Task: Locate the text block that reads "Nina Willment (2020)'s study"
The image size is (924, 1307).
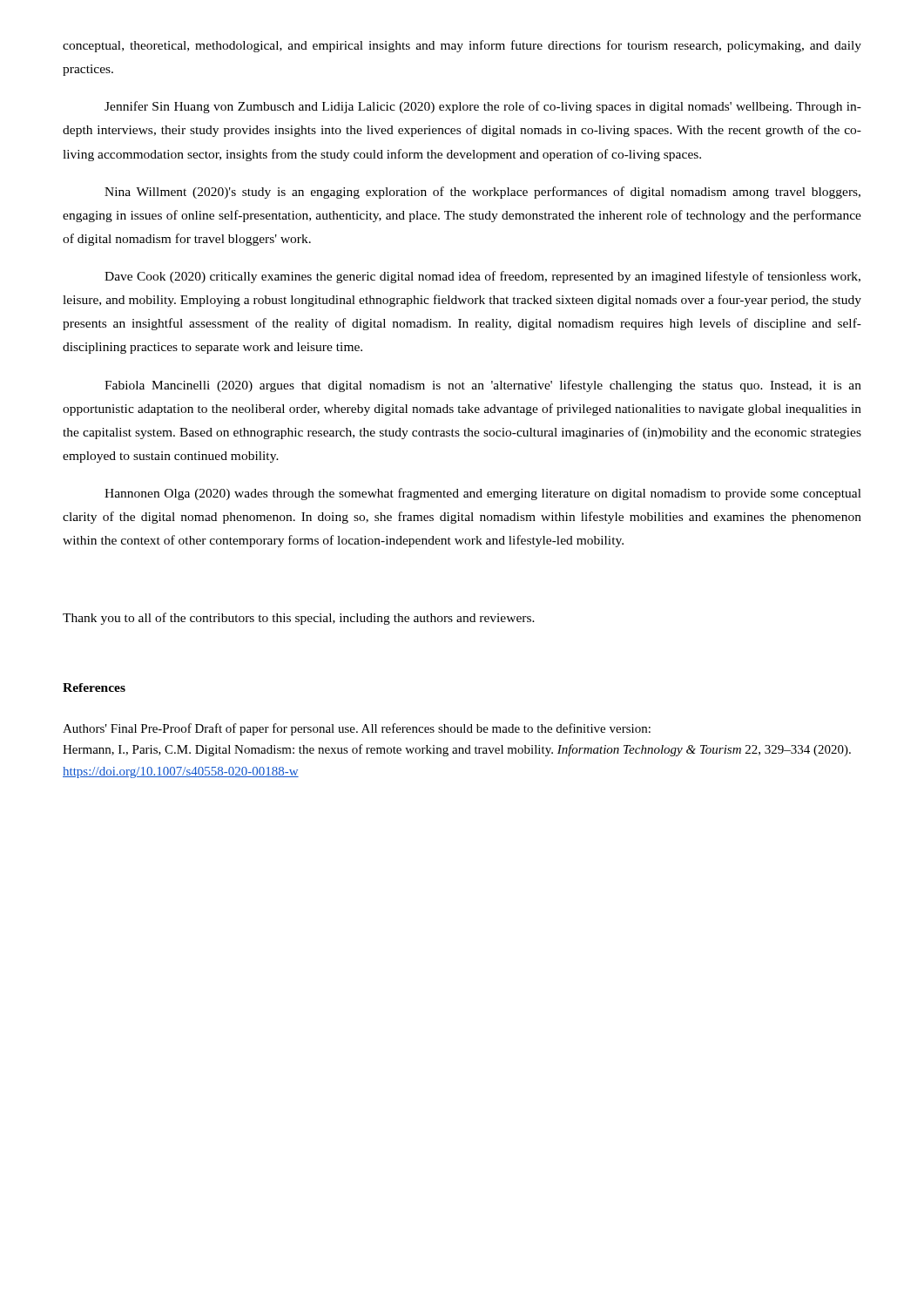Action: [462, 215]
